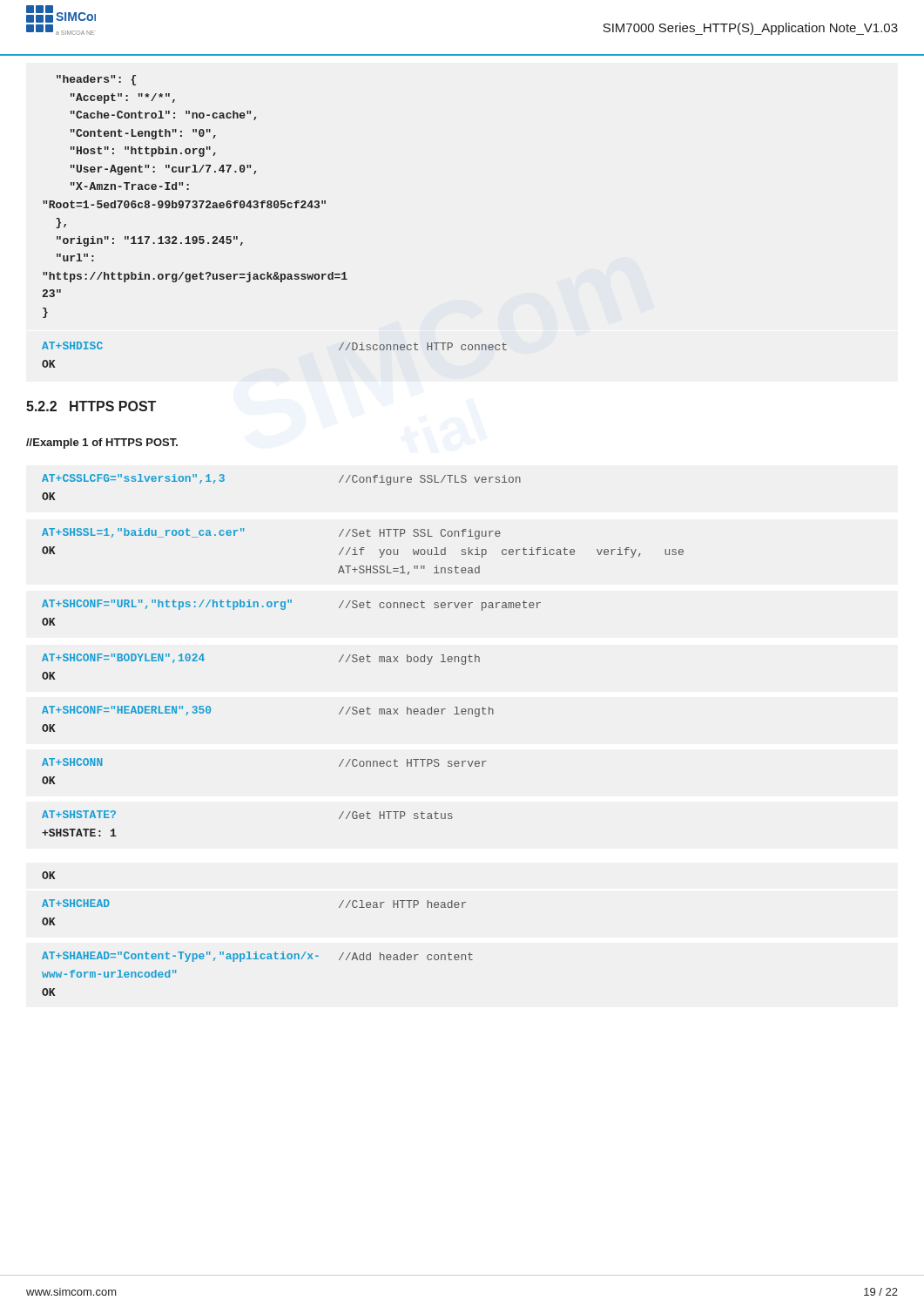Viewport: 924px width, 1307px height.
Task: Point to the text block starting "AT+SHCHEAD OK //Clear HTTP header"
Action: pos(462,914)
